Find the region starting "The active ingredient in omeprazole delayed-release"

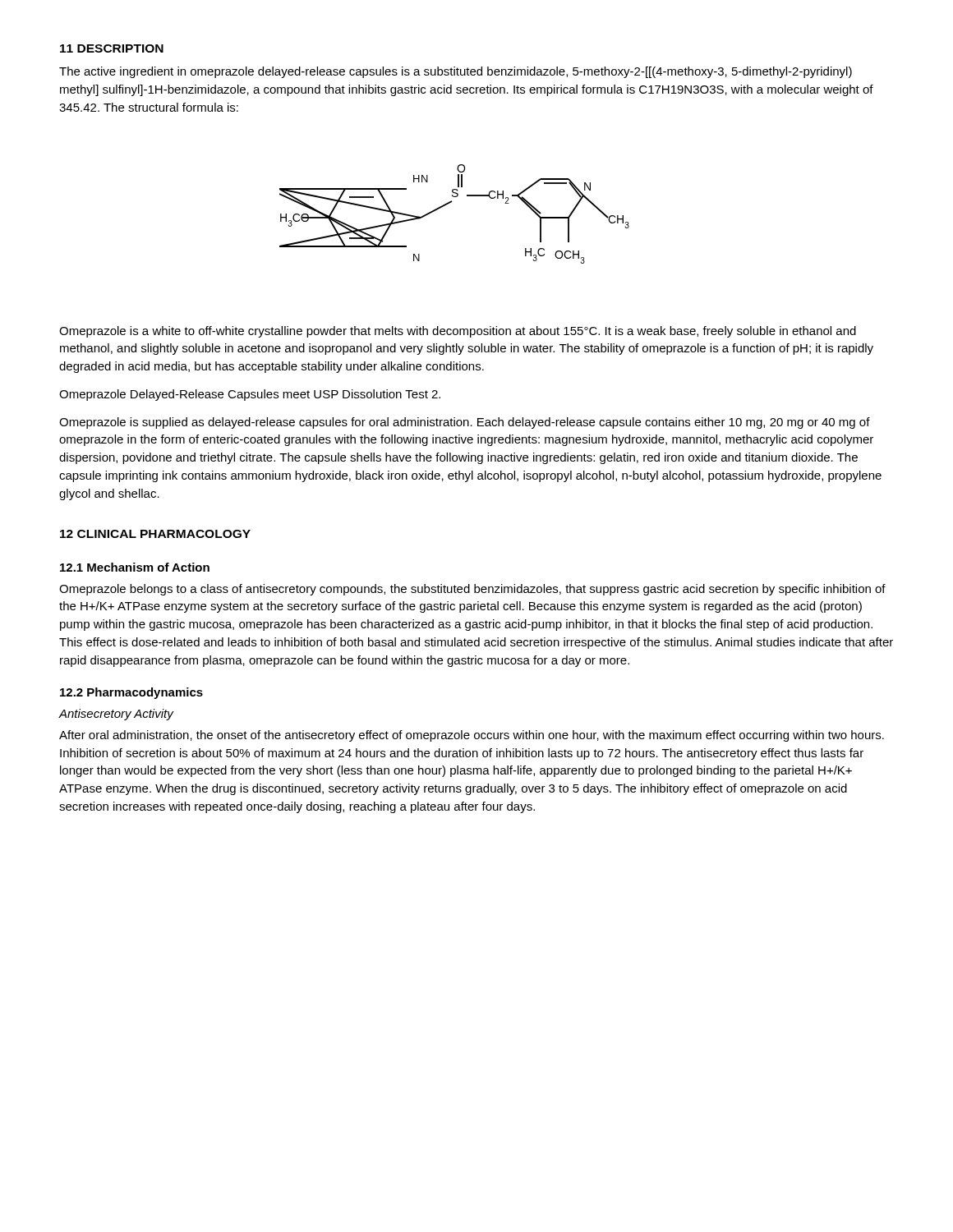point(476,90)
